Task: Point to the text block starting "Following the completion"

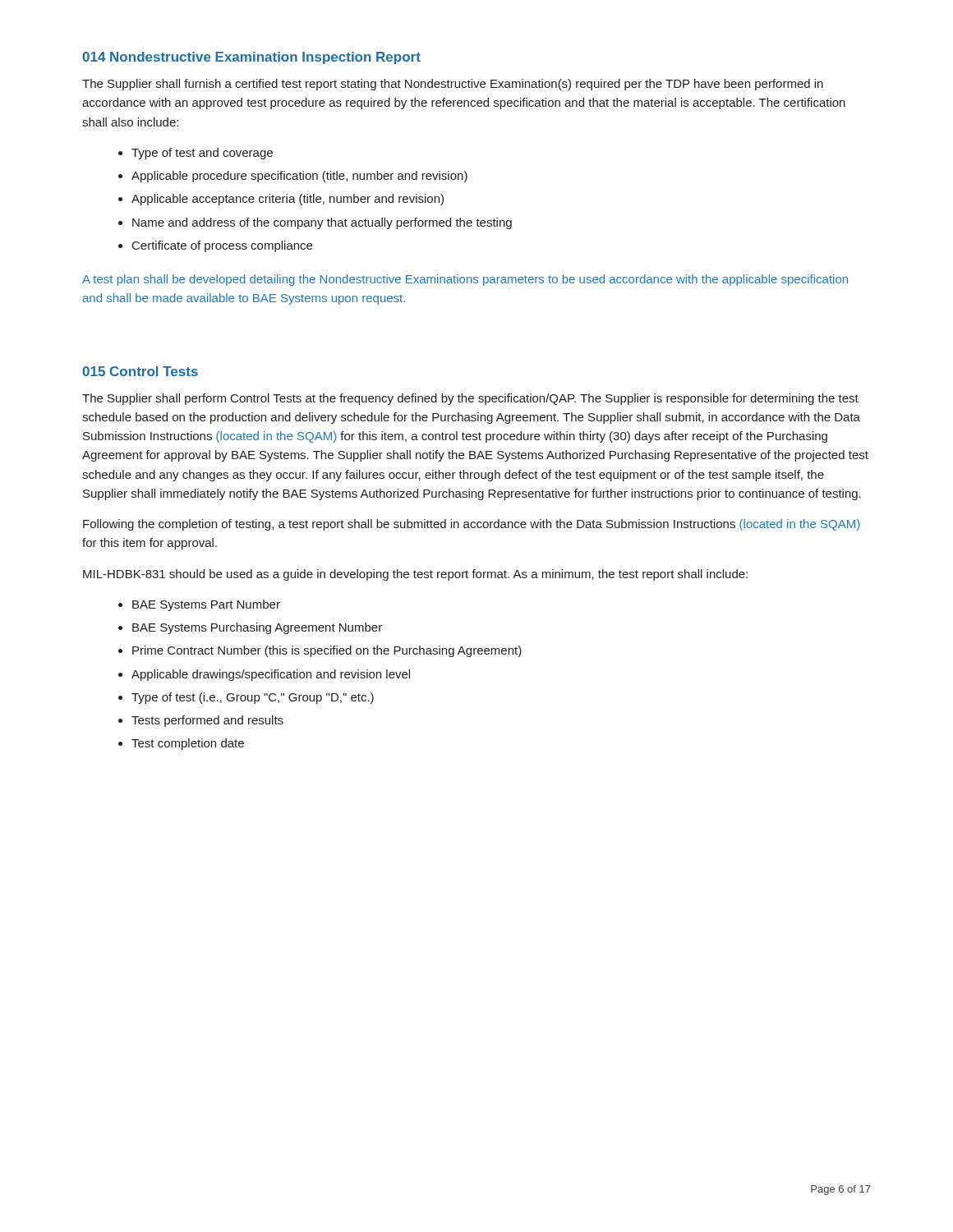Action: [471, 533]
